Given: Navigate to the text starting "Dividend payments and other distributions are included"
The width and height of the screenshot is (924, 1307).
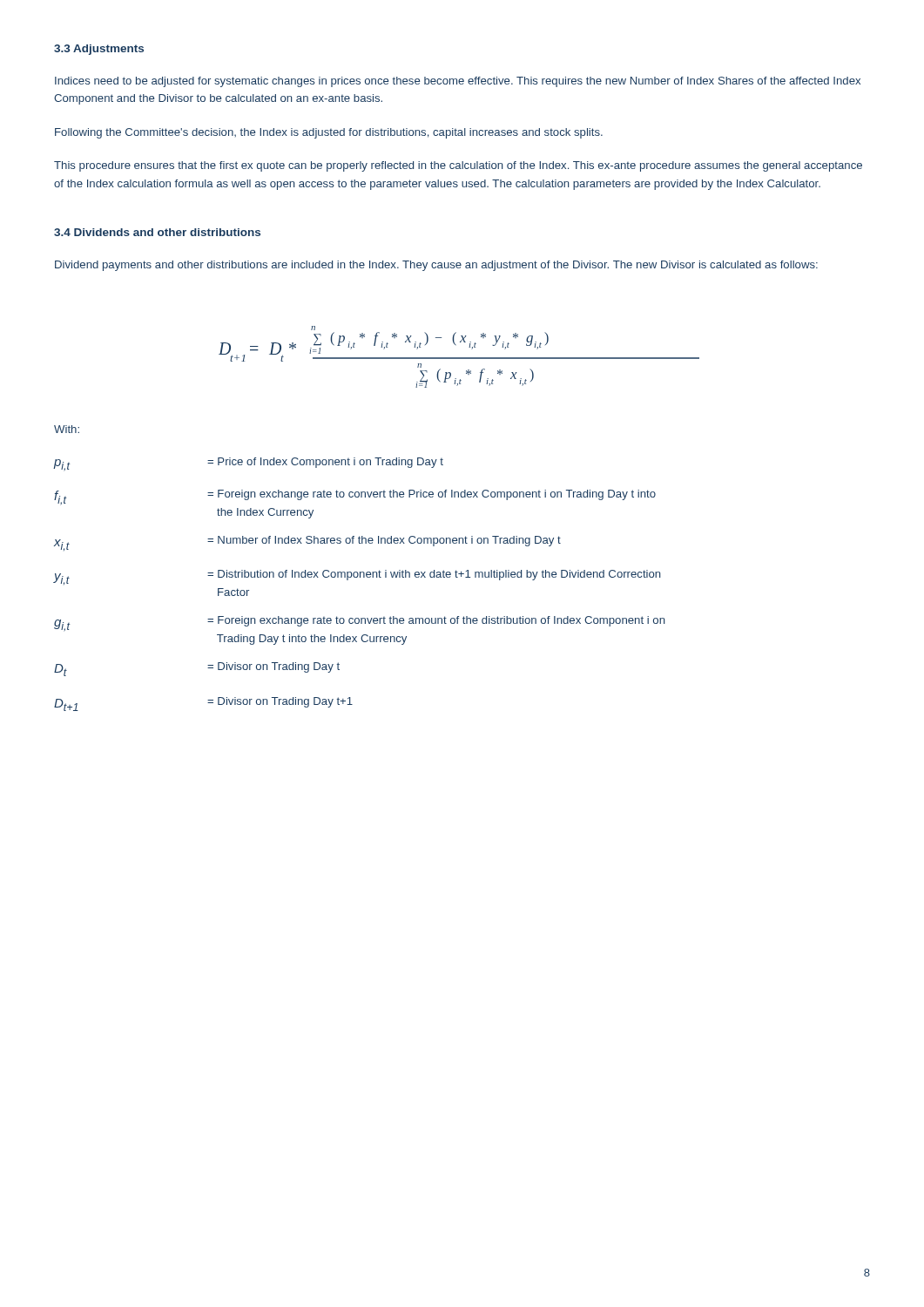Looking at the screenshot, I should point(436,265).
